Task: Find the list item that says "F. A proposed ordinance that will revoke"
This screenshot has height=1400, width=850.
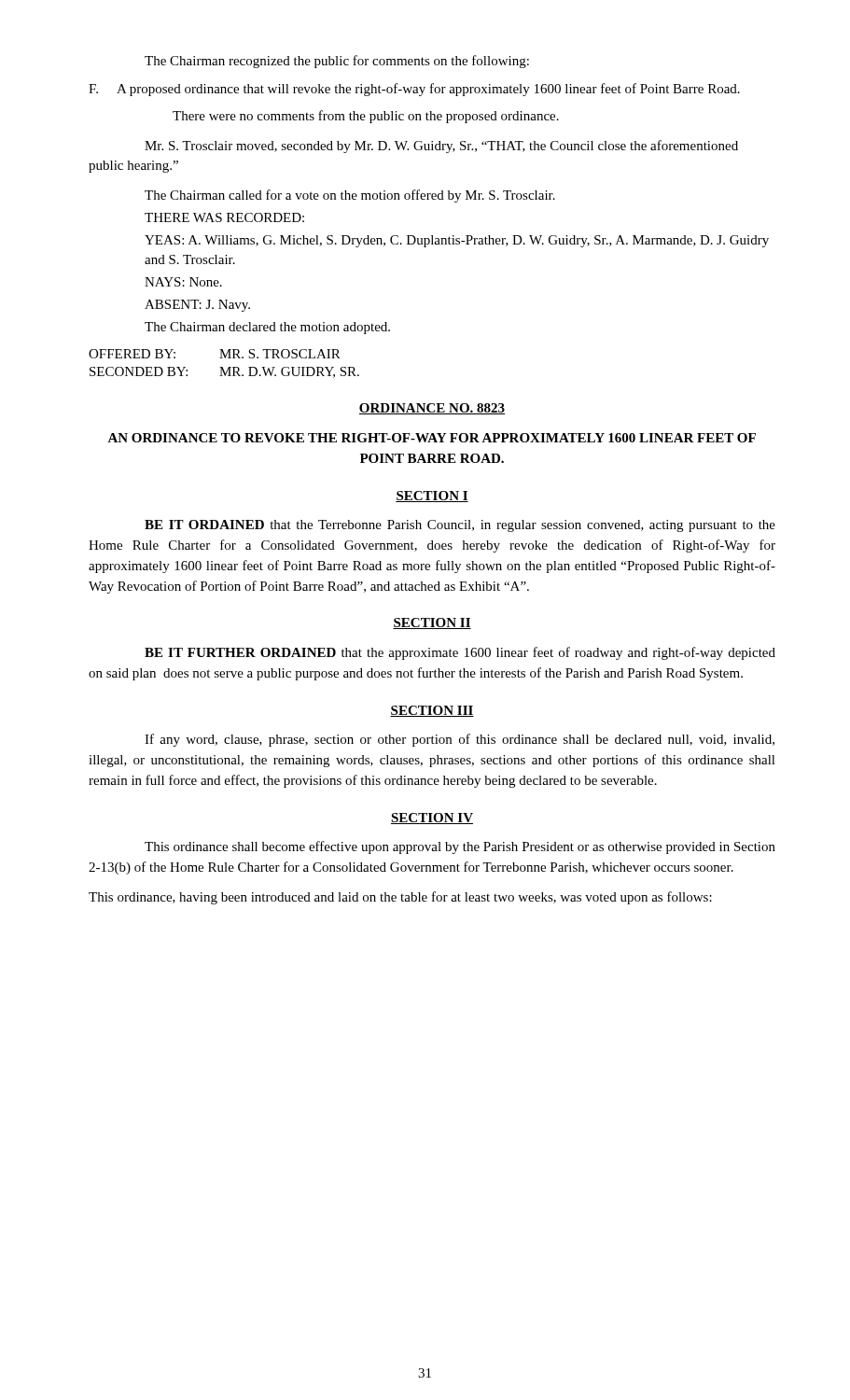Action: click(x=432, y=89)
